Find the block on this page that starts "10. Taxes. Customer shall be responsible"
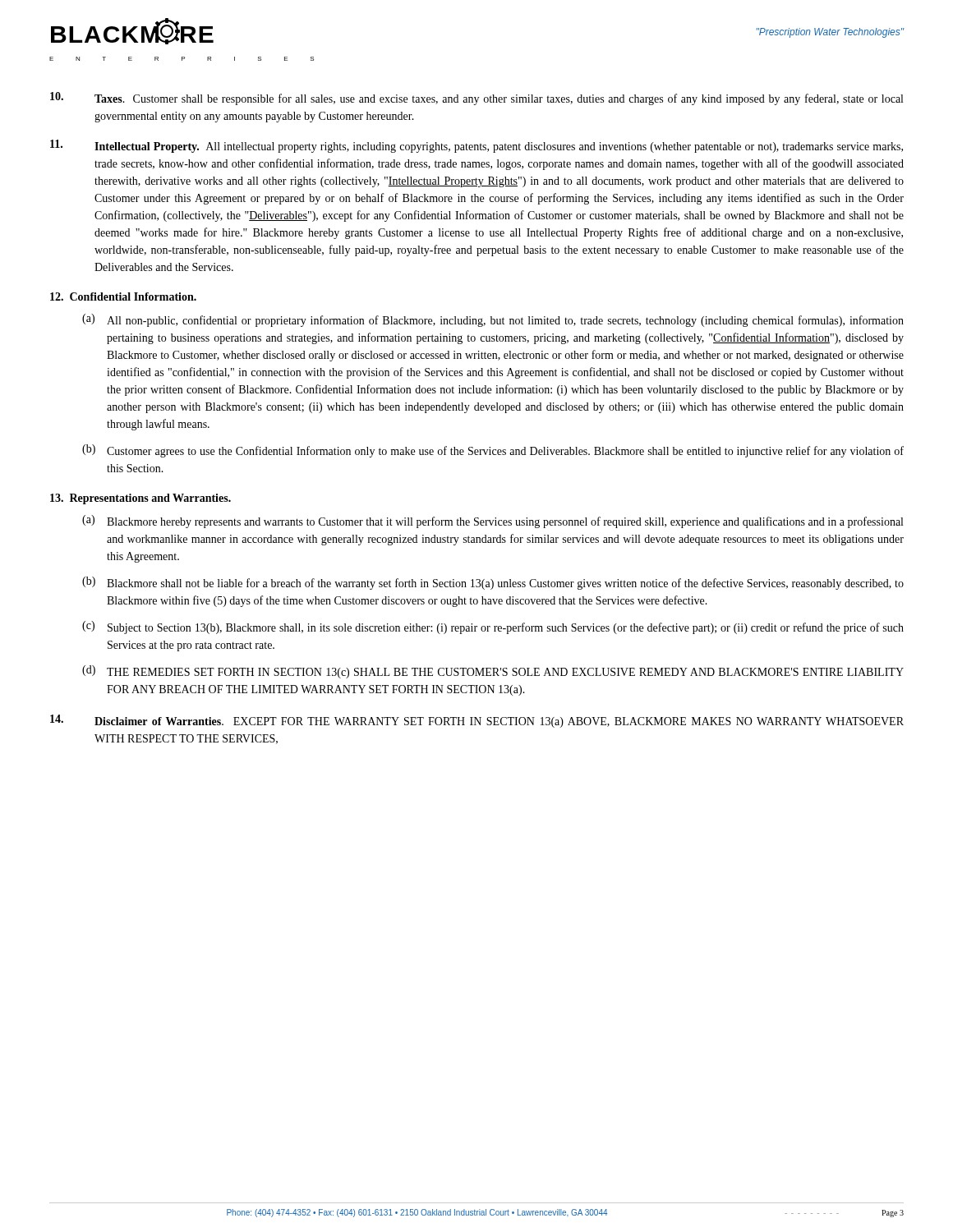This screenshot has width=953, height=1232. [476, 108]
